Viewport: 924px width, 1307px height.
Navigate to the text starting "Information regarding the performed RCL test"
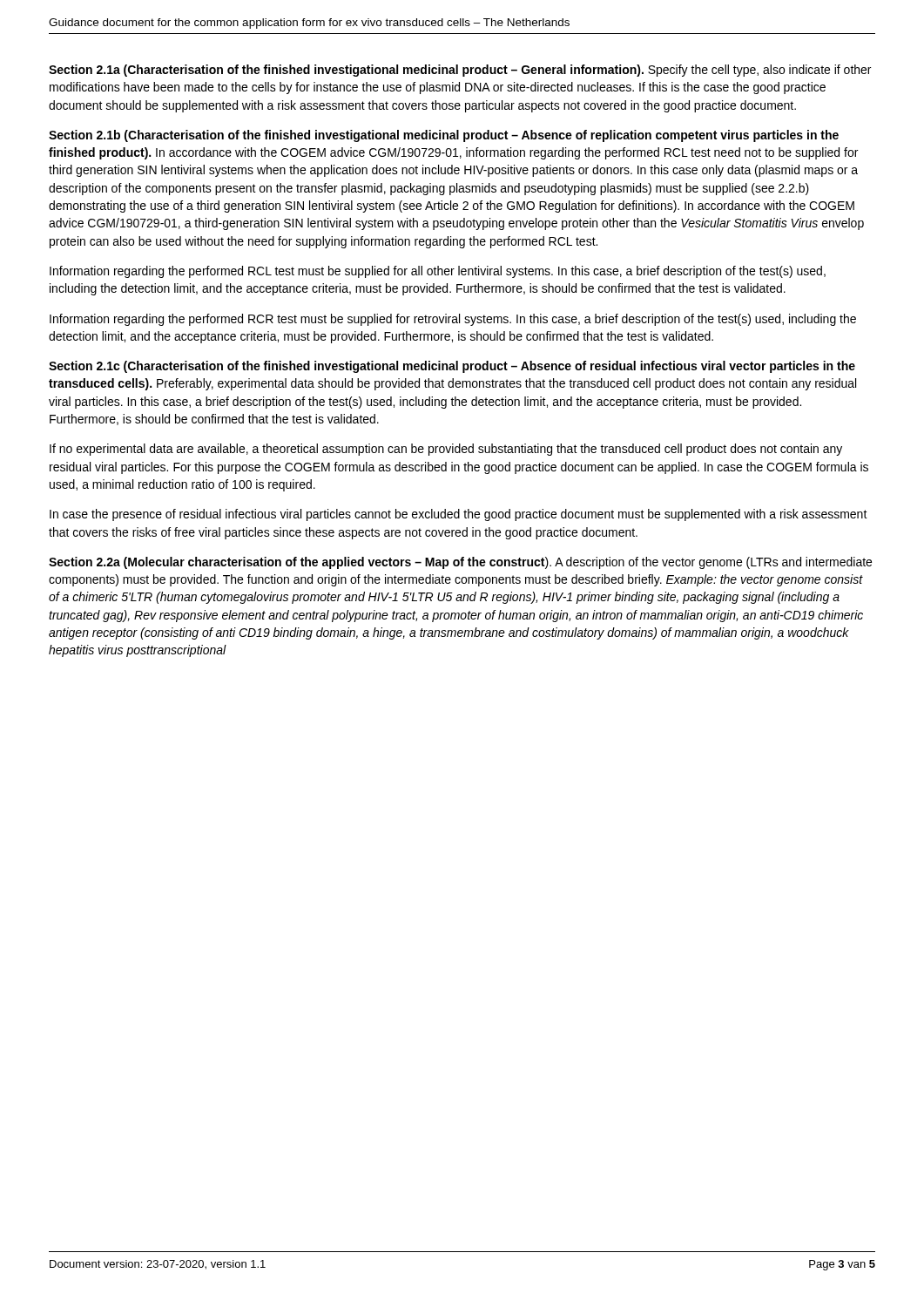pyautogui.click(x=438, y=280)
